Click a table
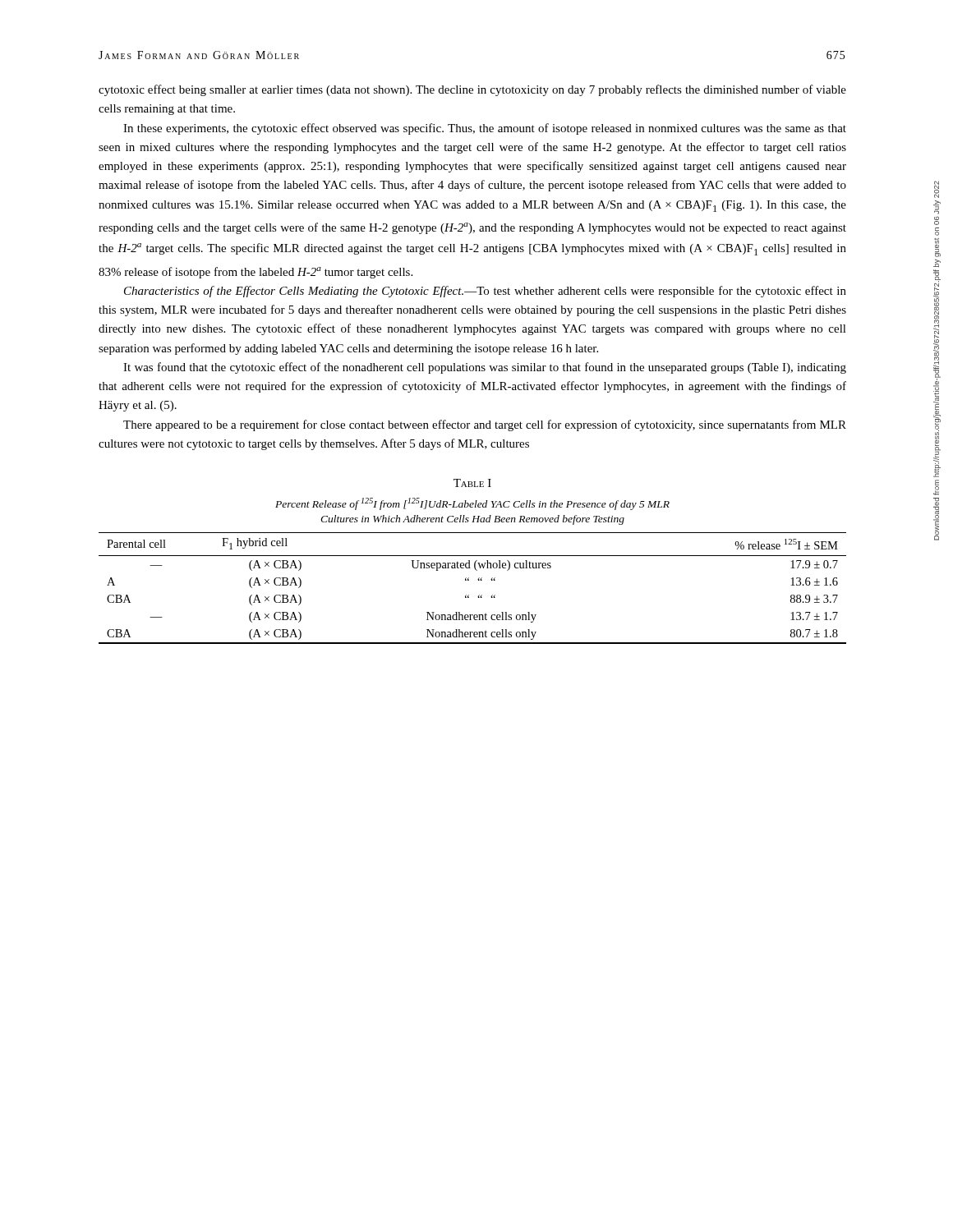Viewport: 953px width, 1232px height. [472, 588]
